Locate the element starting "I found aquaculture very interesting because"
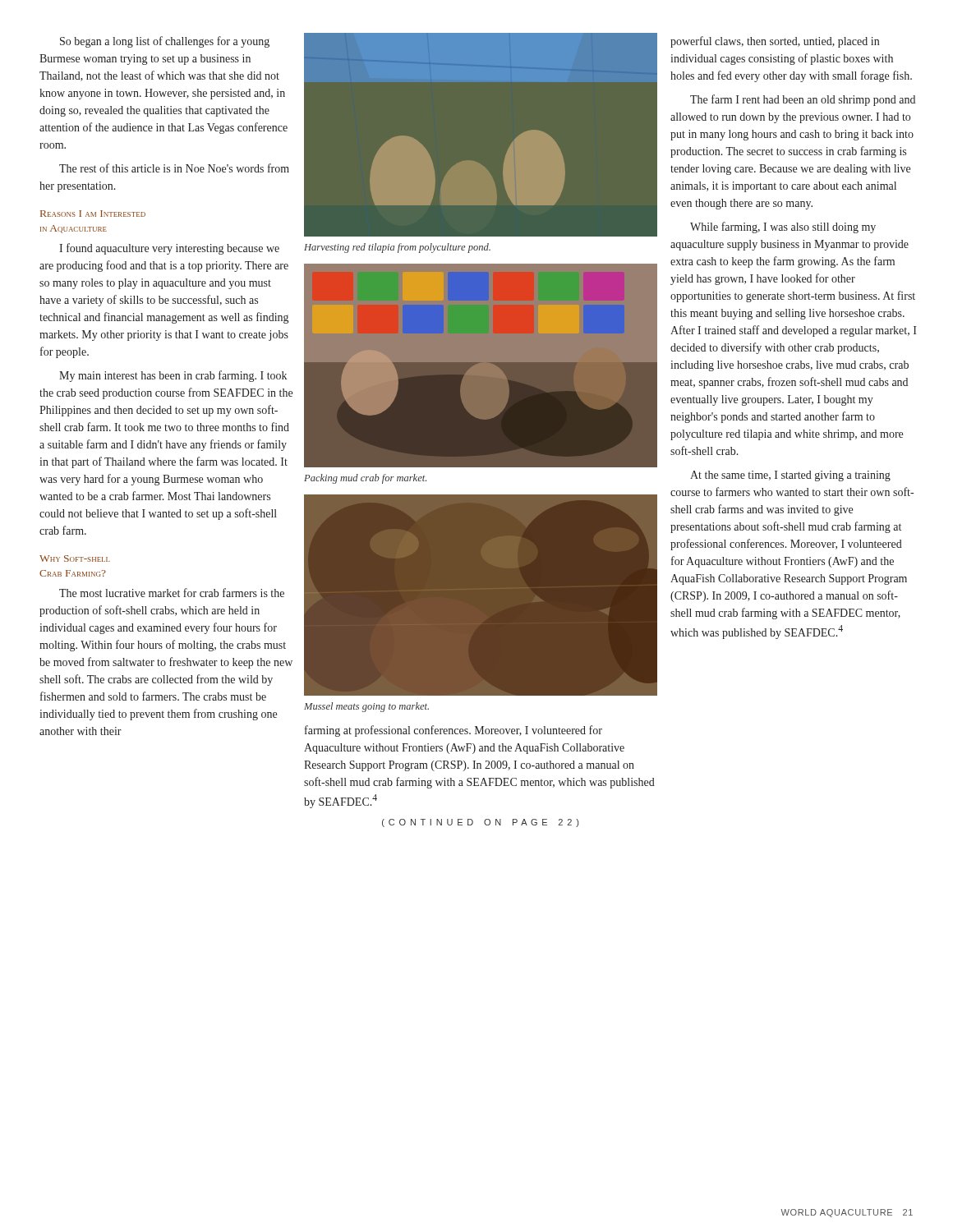 click(x=167, y=390)
